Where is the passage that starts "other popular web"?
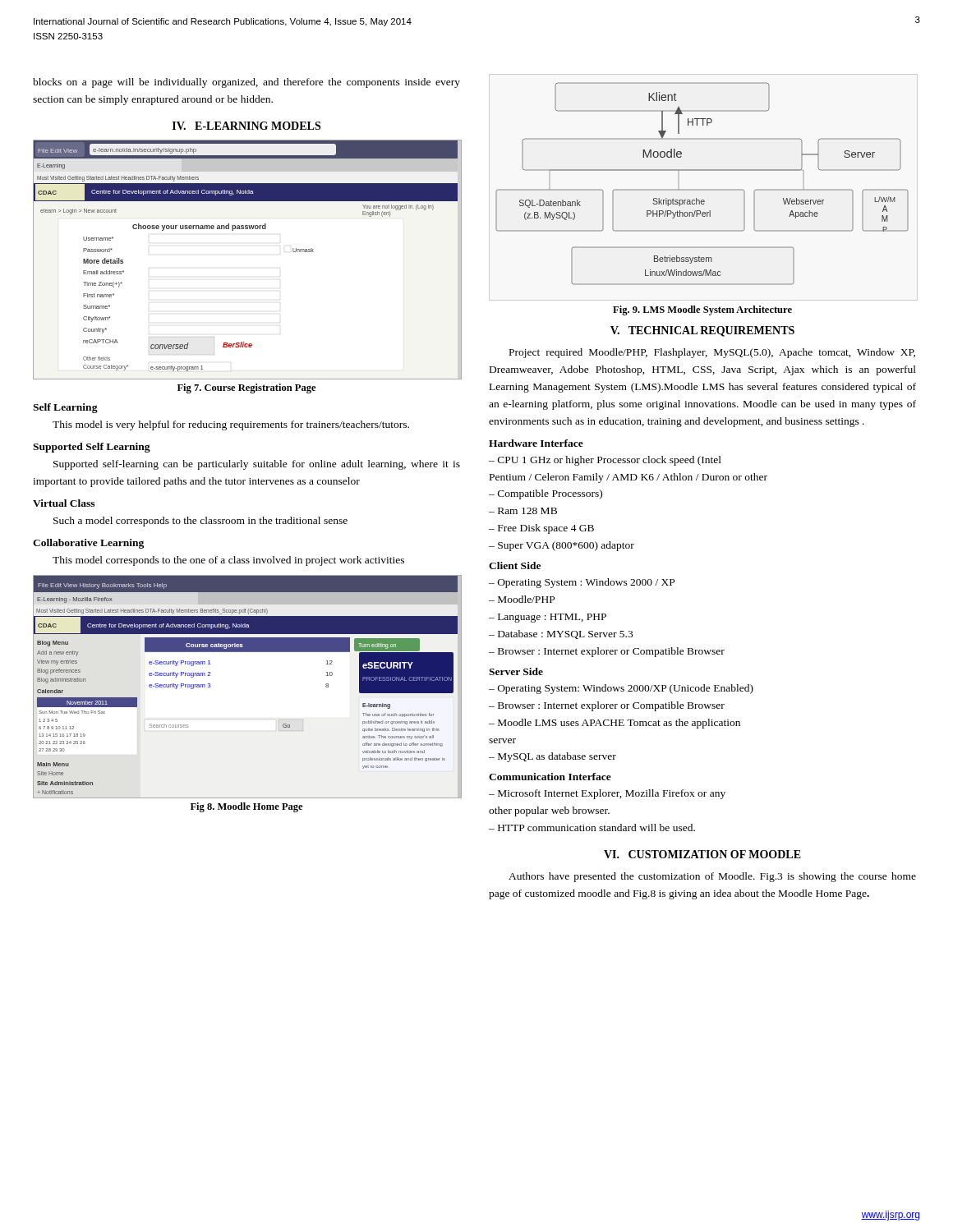Viewport: 953px width, 1232px height. 549,811
